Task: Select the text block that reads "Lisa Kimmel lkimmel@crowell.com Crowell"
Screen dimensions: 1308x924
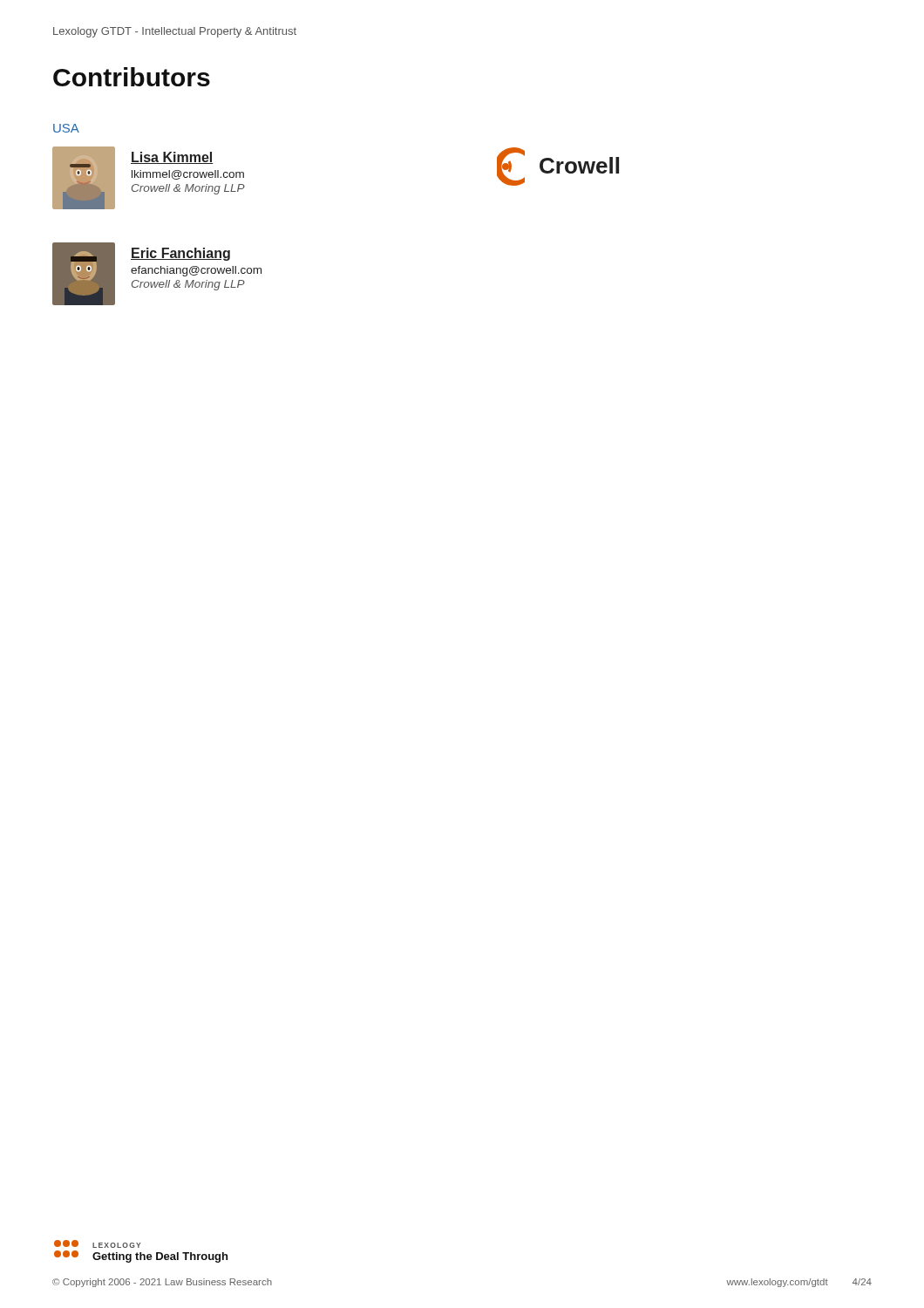Action: [148, 178]
